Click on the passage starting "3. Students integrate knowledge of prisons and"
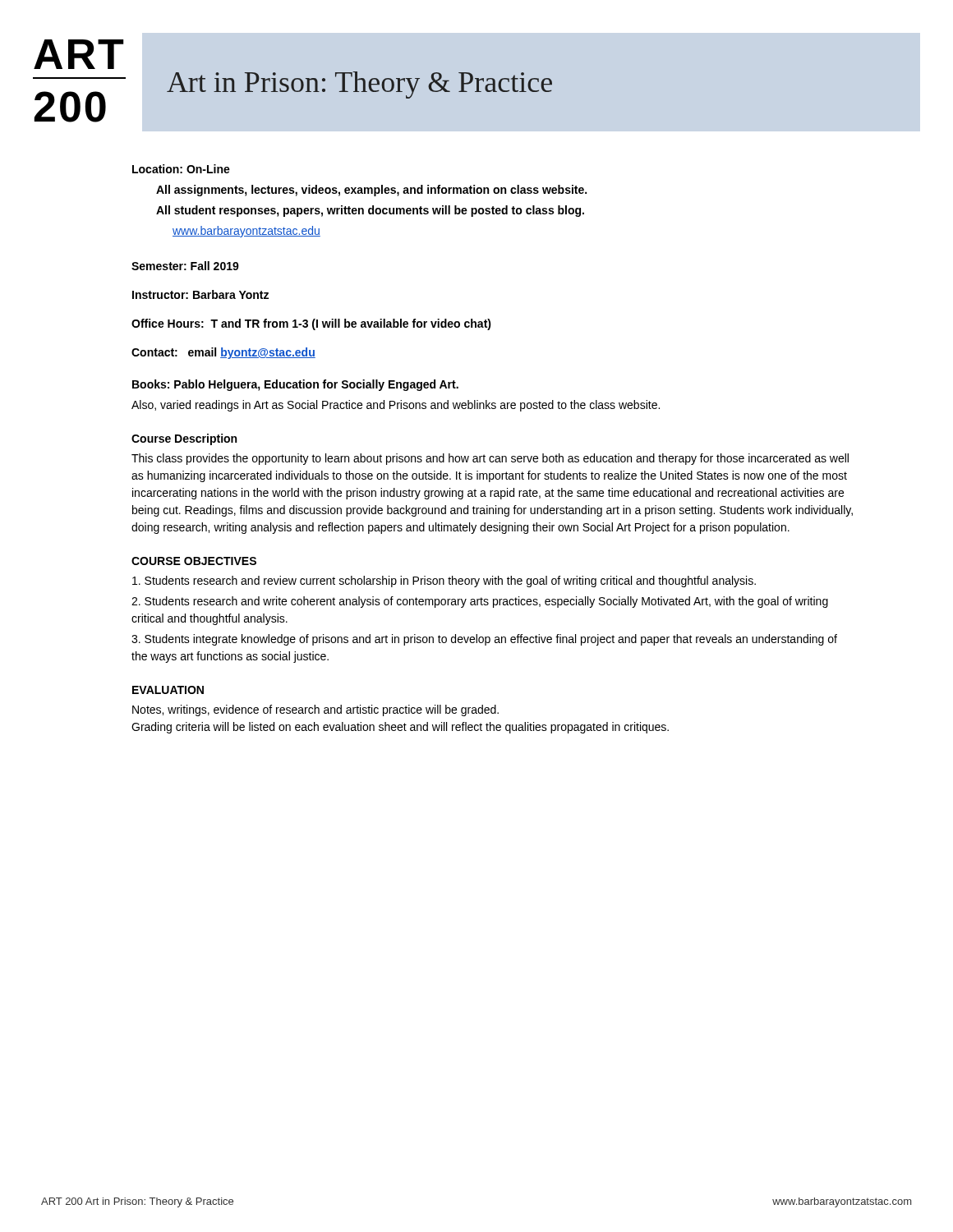The width and height of the screenshot is (953, 1232). (x=493, y=648)
